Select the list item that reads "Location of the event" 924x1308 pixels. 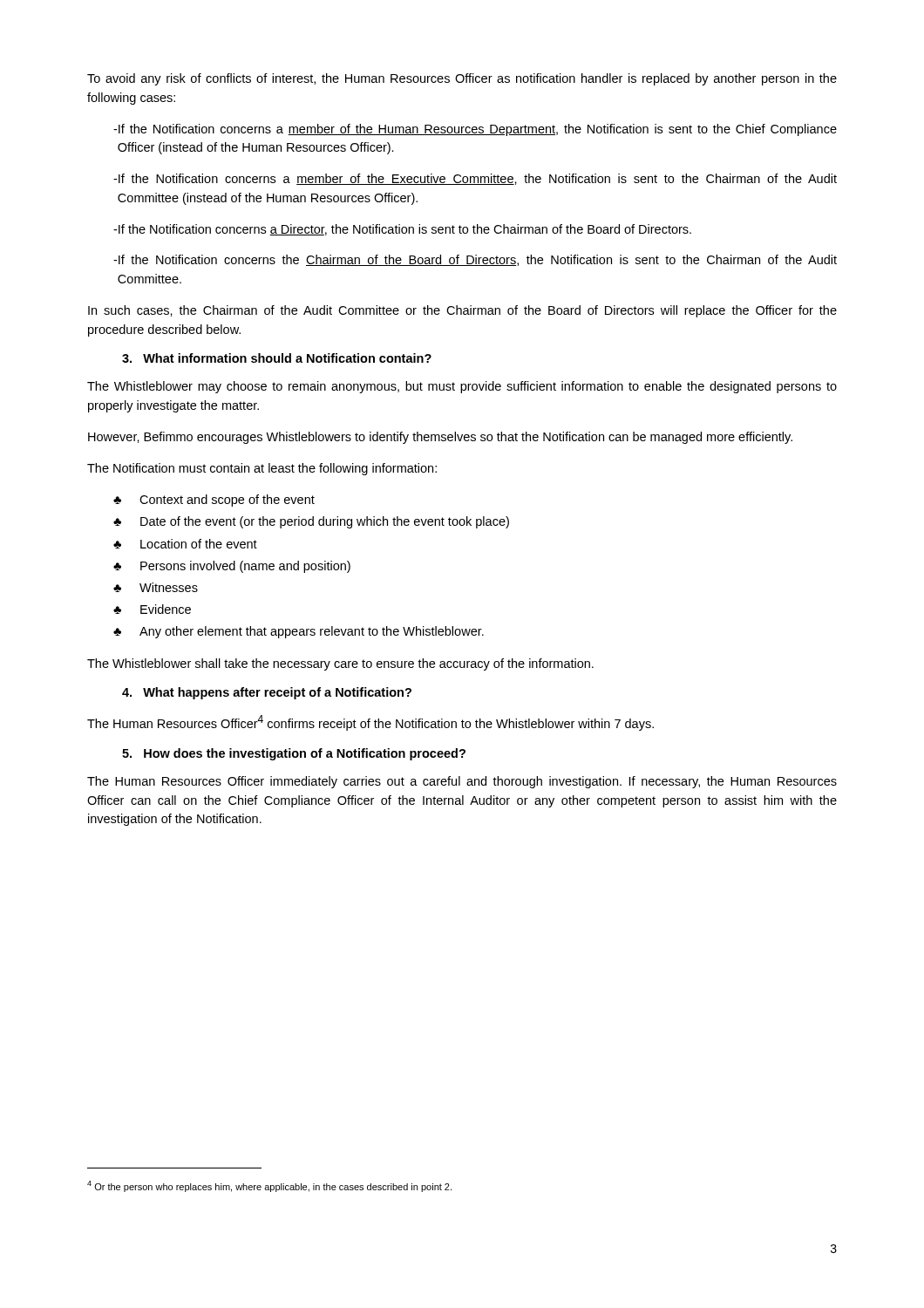[x=198, y=544]
